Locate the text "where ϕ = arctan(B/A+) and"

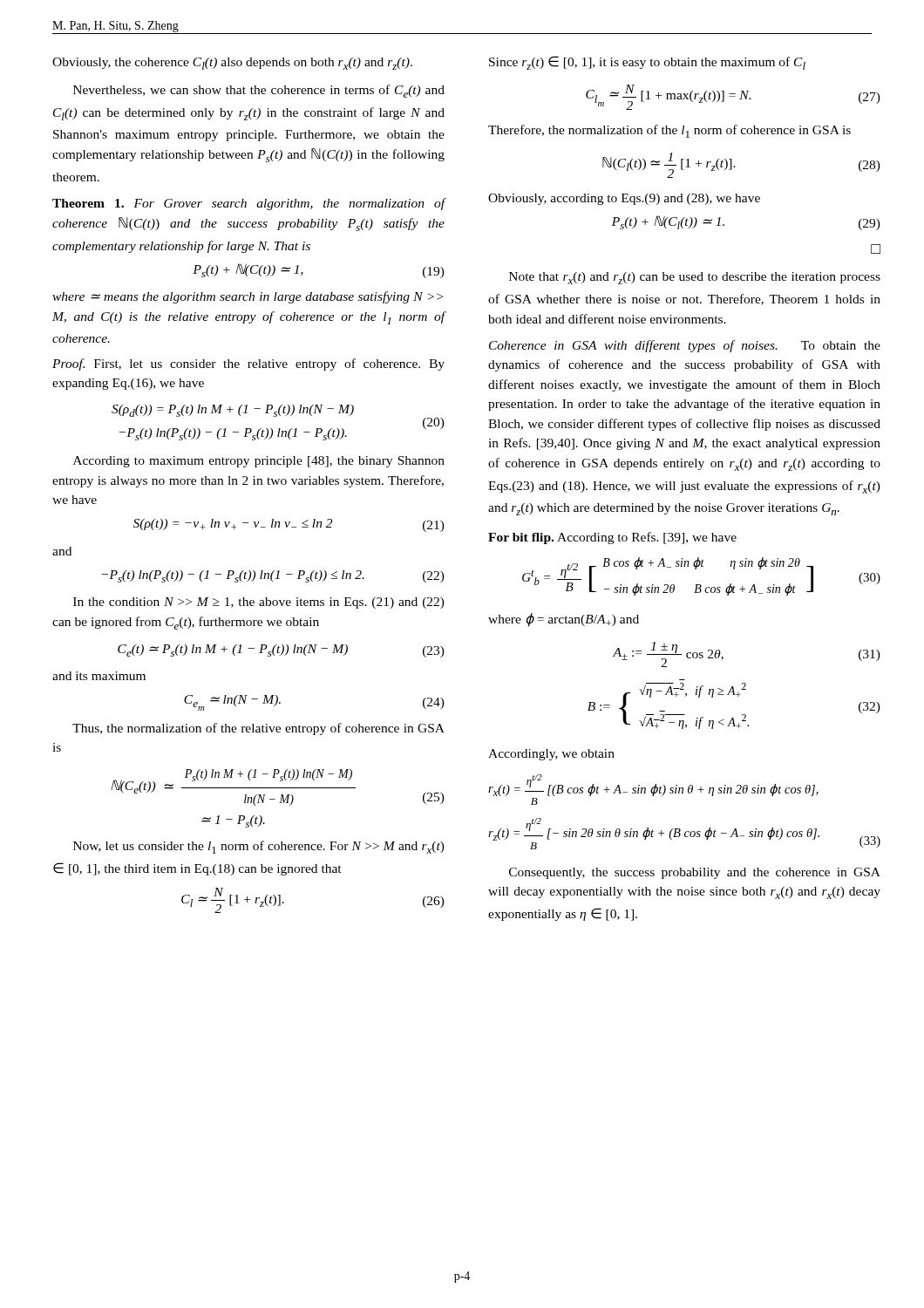(x=564, y=620)
